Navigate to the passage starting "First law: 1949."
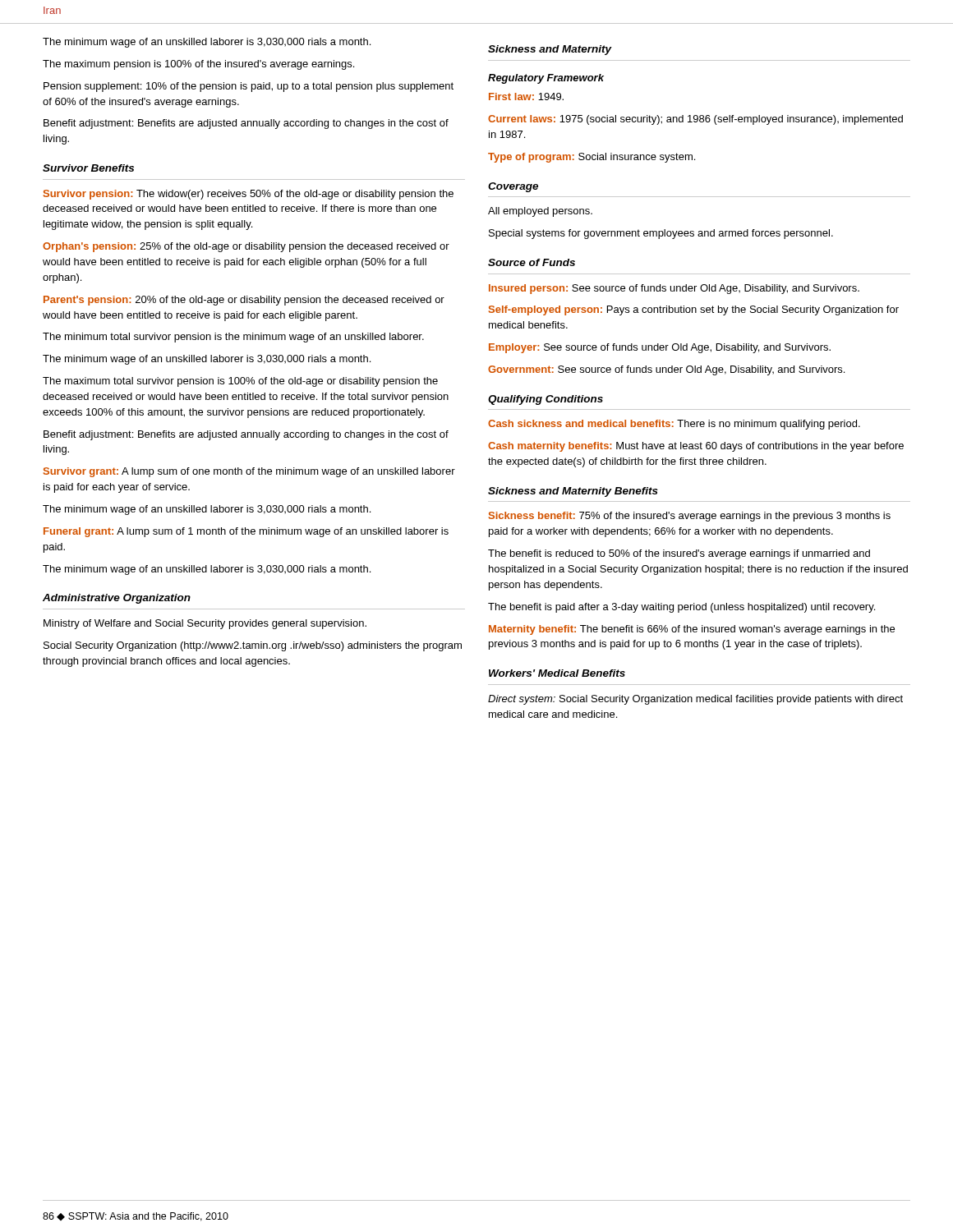953x1232 pixels. tap(526, 97)
